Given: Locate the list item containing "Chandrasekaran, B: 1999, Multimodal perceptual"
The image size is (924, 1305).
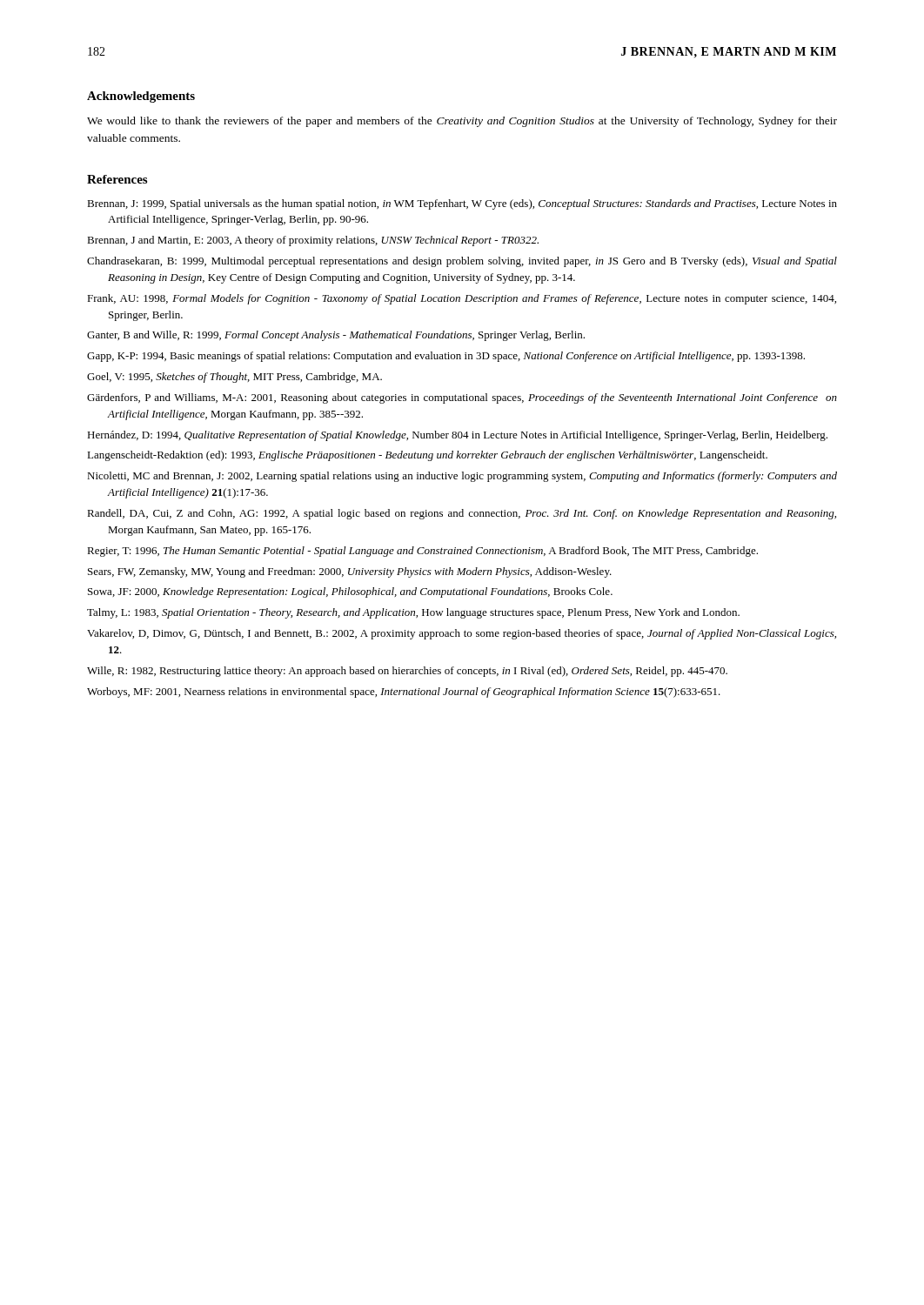Looking at the screenshot, I should 462,269.
